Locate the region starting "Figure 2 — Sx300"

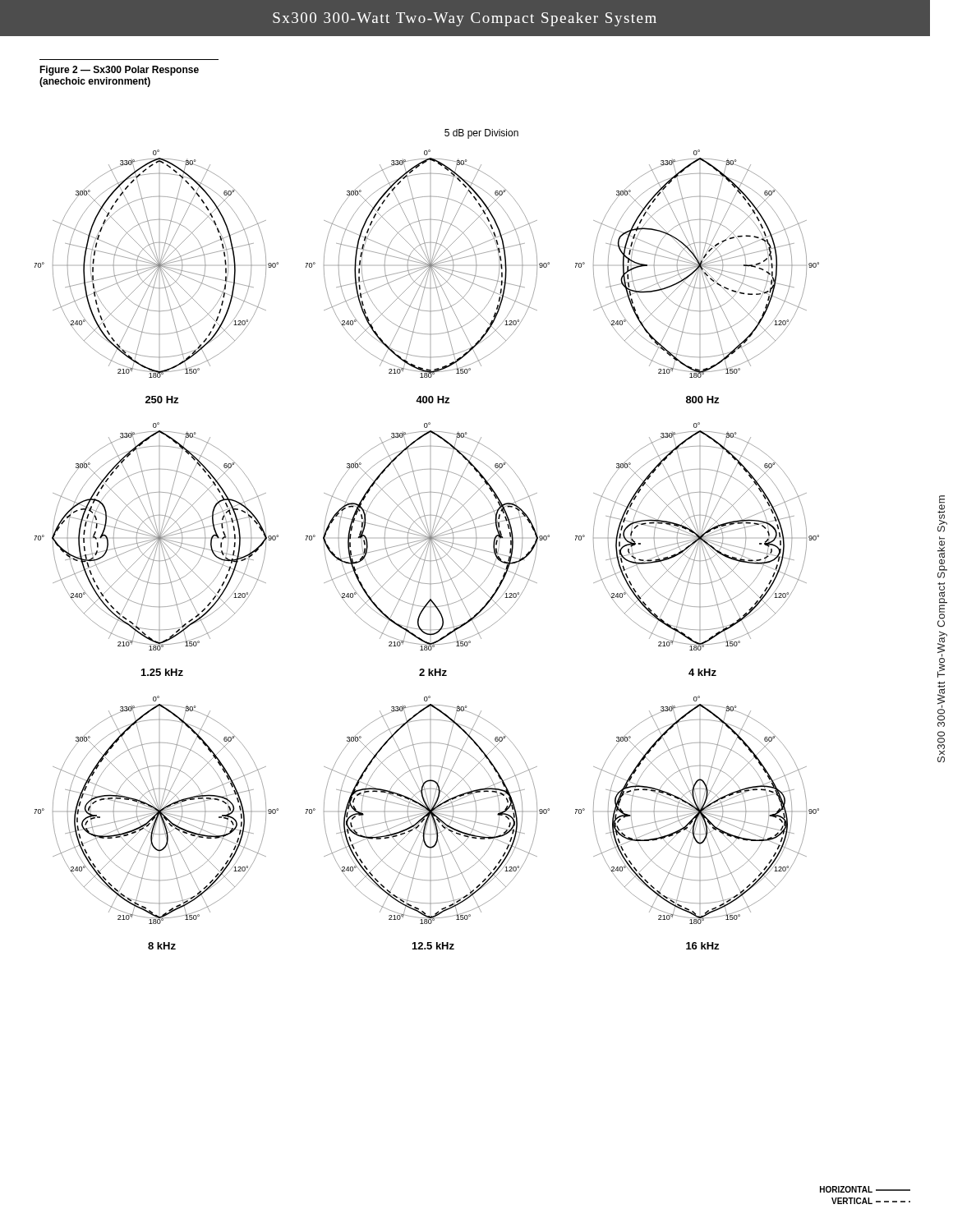tap(129, 73)
